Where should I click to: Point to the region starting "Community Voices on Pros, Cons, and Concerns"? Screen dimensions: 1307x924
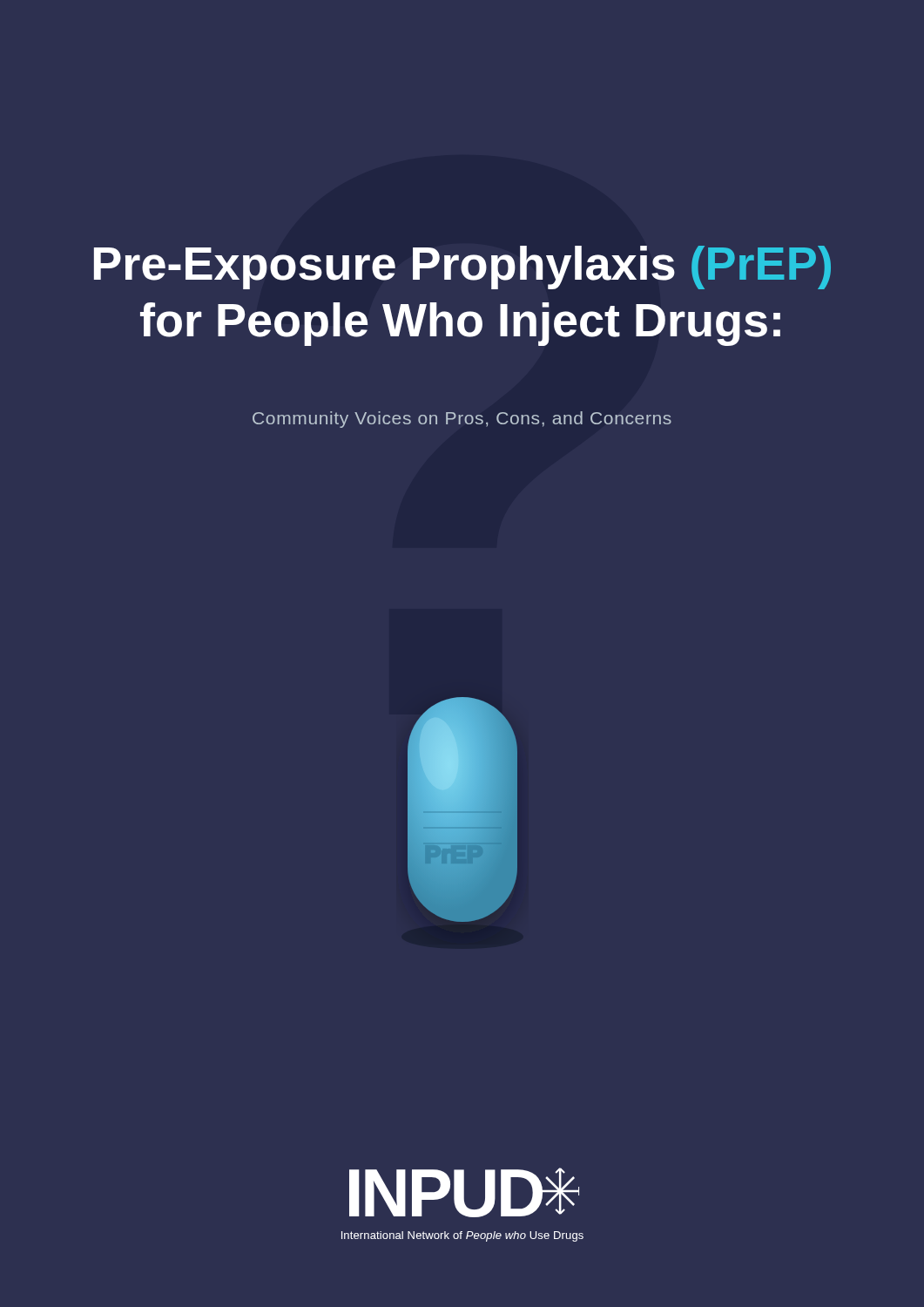(462, 418)
